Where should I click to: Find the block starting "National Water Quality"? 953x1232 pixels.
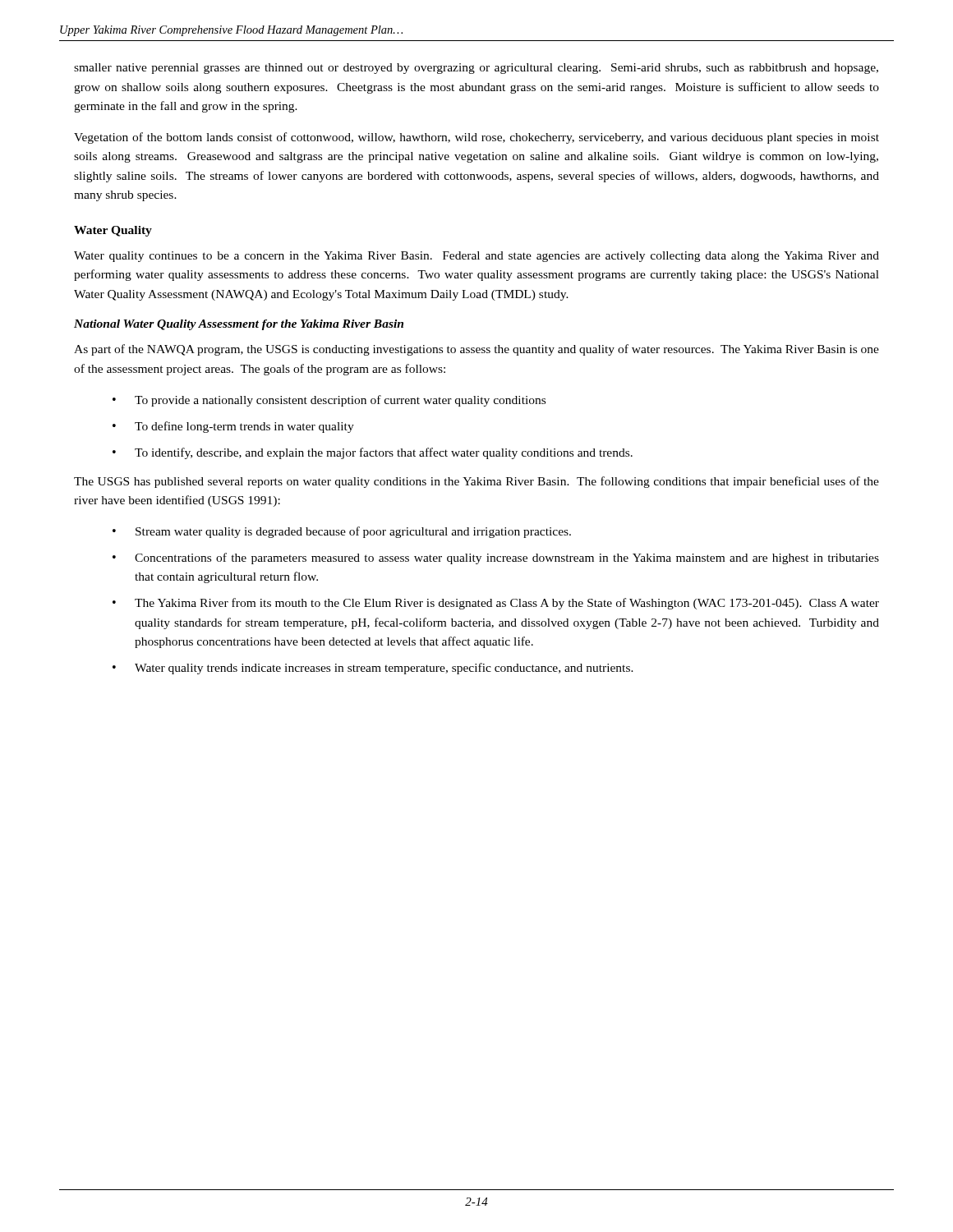coord(239,324)
